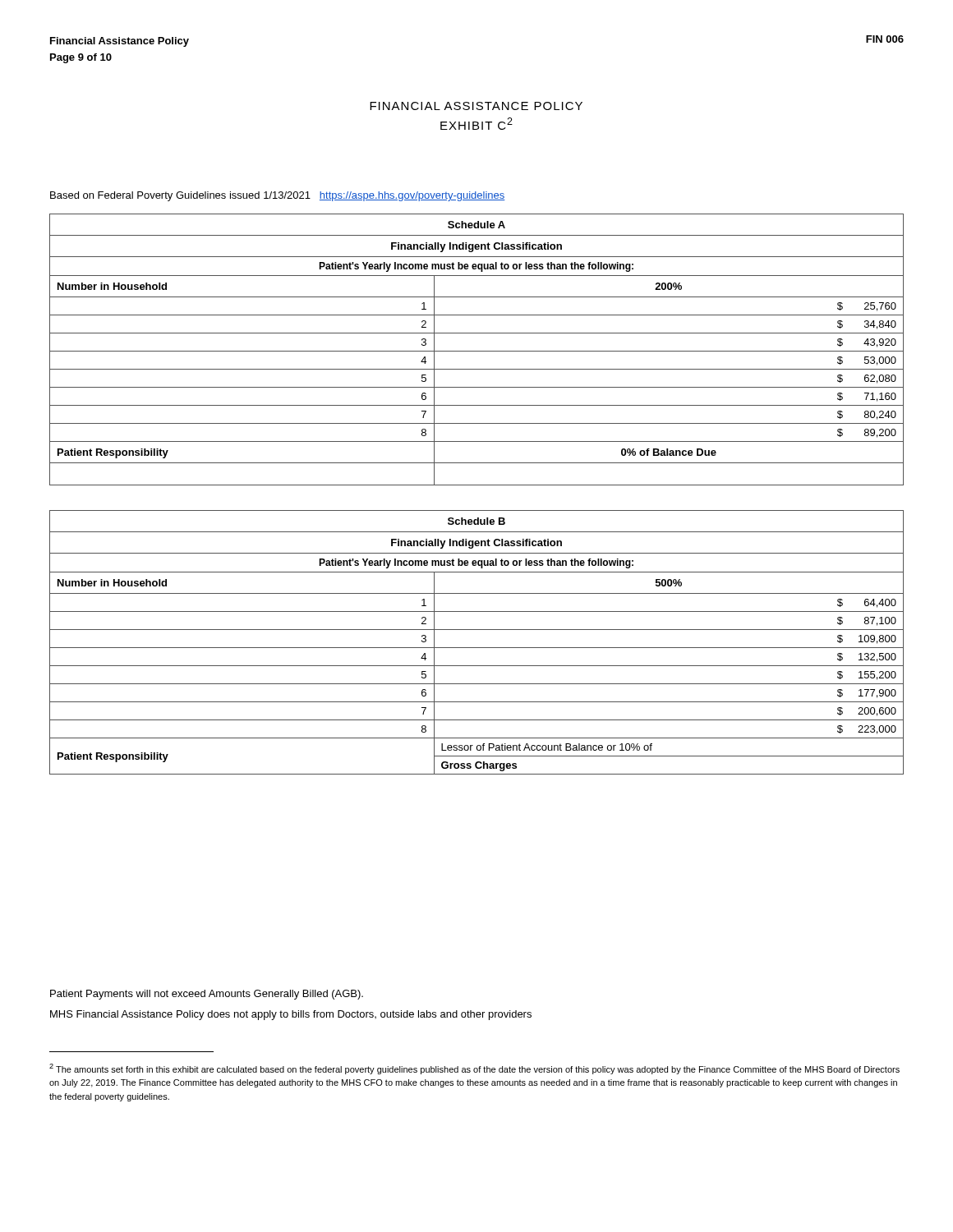
Task: Select the table that reads "$ 64,400"
Action: pos(476,642)
